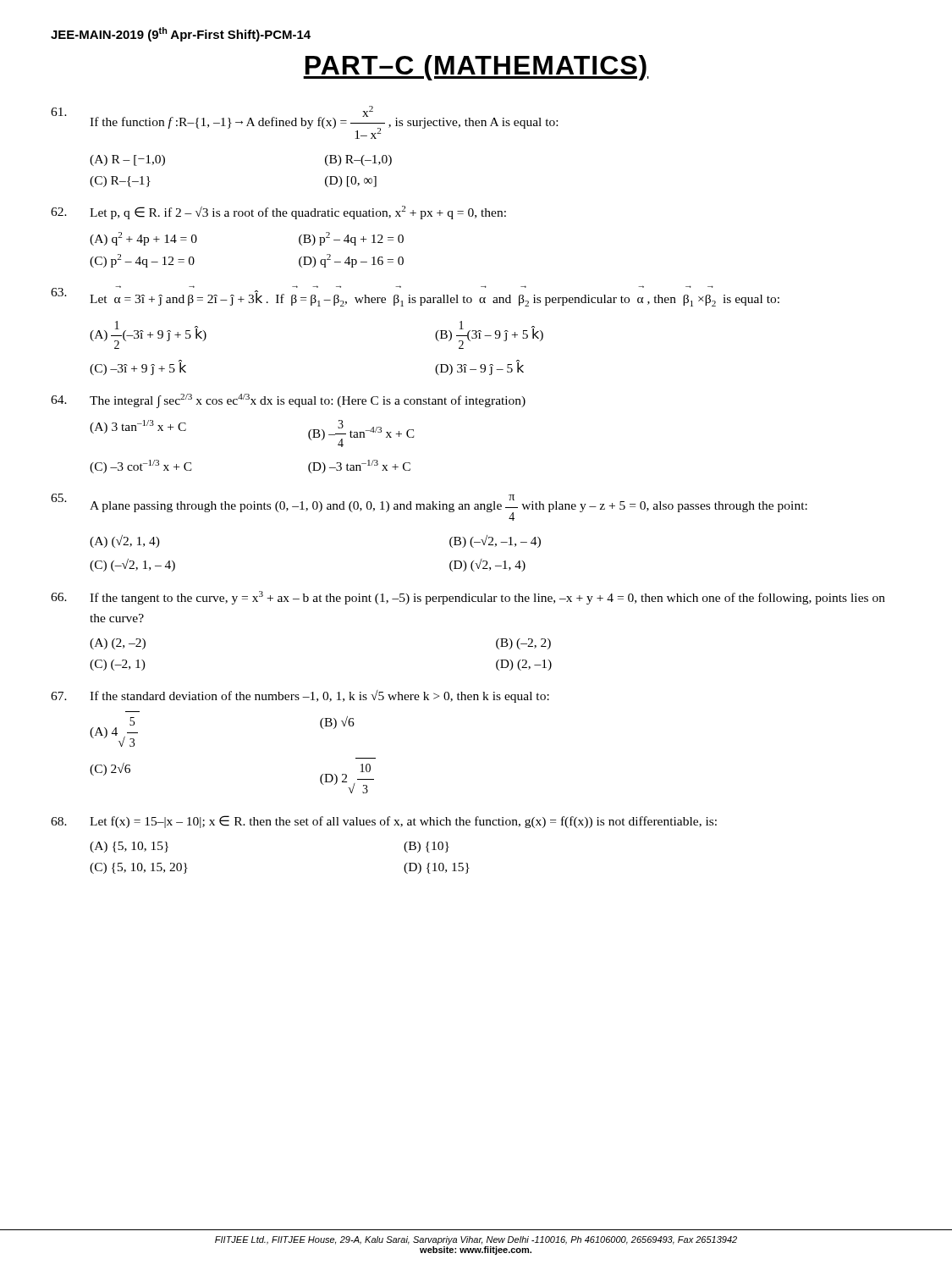Where does it say "PART–C (MATHEMATICS)"?
The image size is (952, 1270).
click(476, 65)
